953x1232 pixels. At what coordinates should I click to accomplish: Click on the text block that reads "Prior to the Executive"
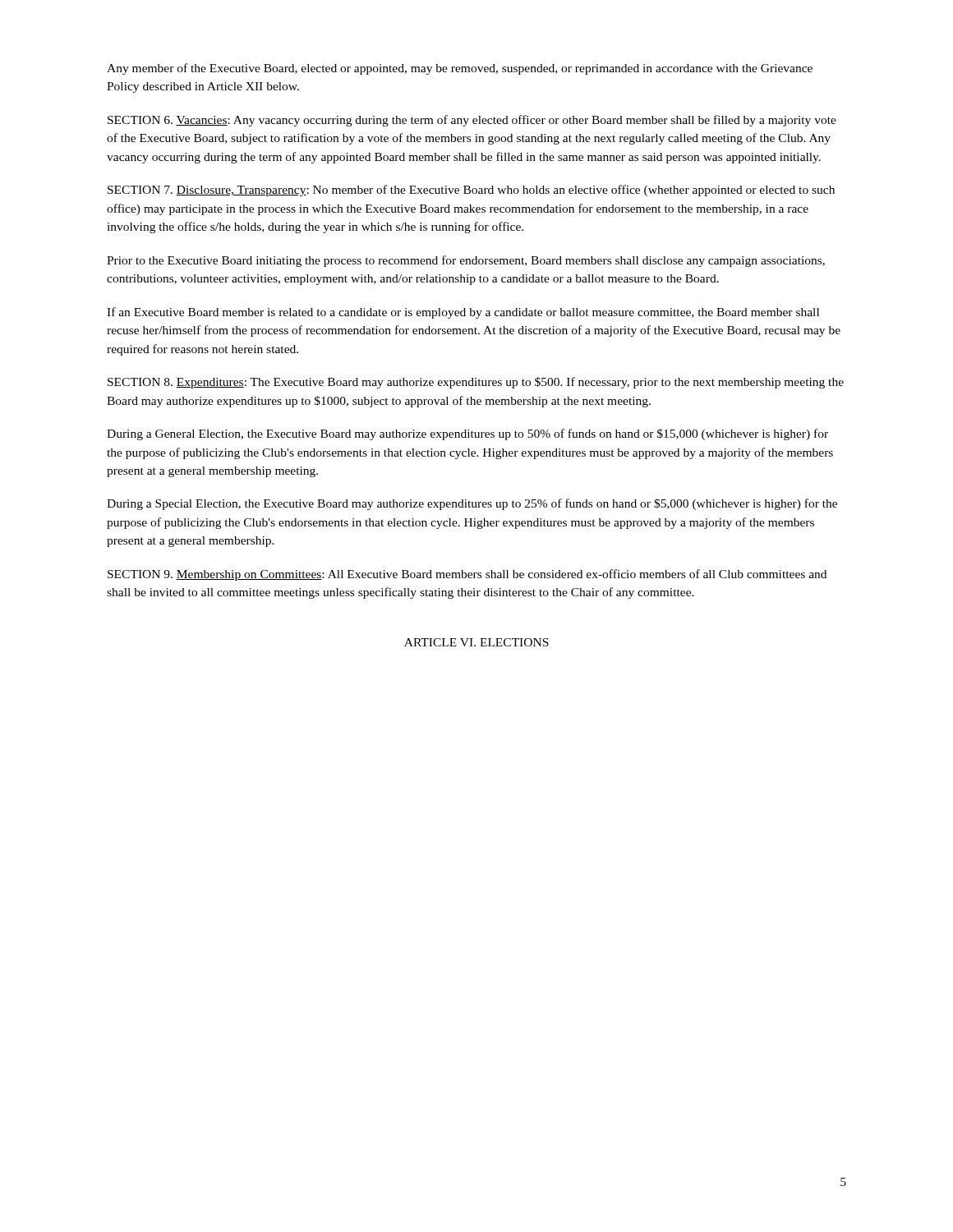[466, 269]
